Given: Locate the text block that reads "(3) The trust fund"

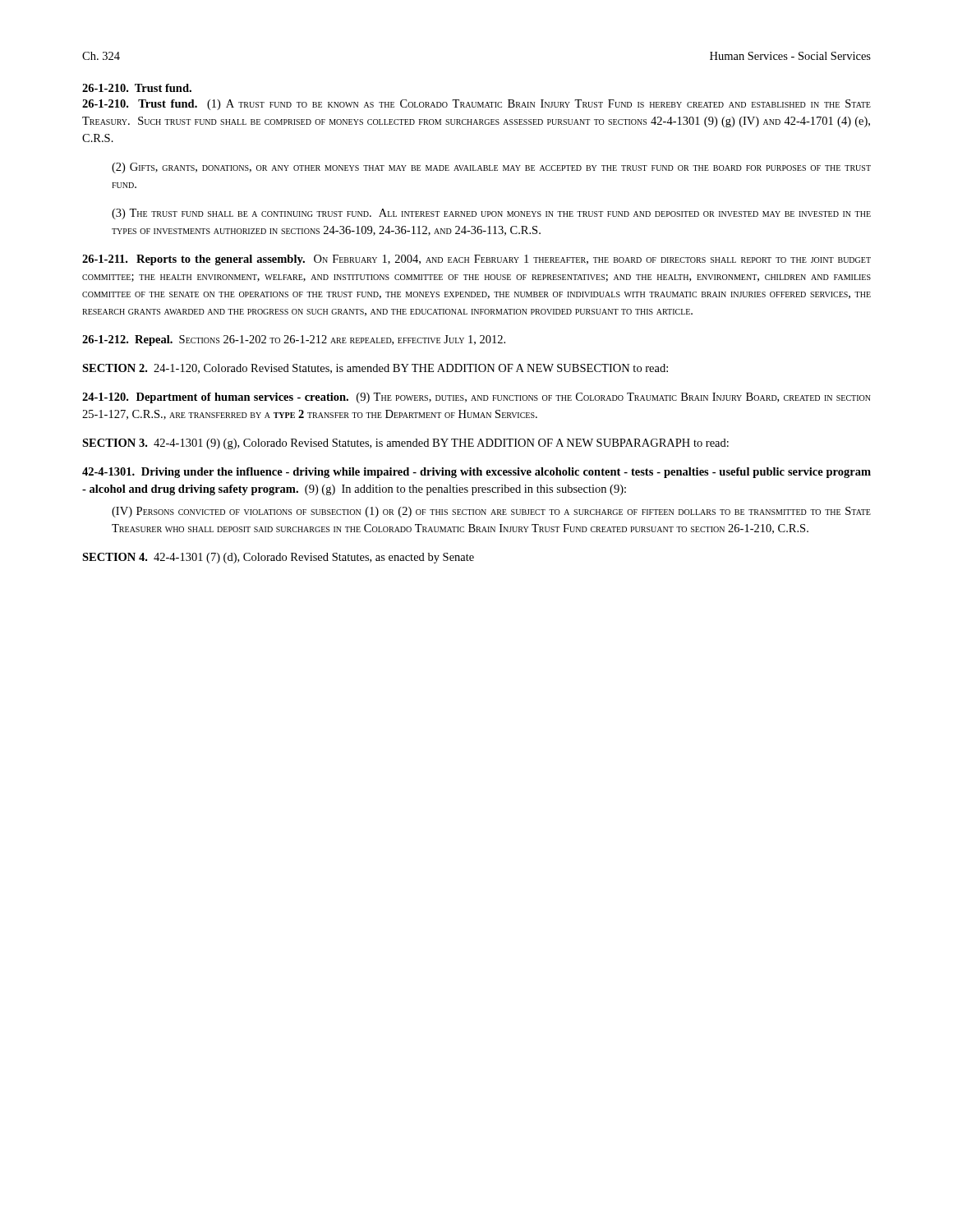Looking at the screenshot, I should 491,221.
